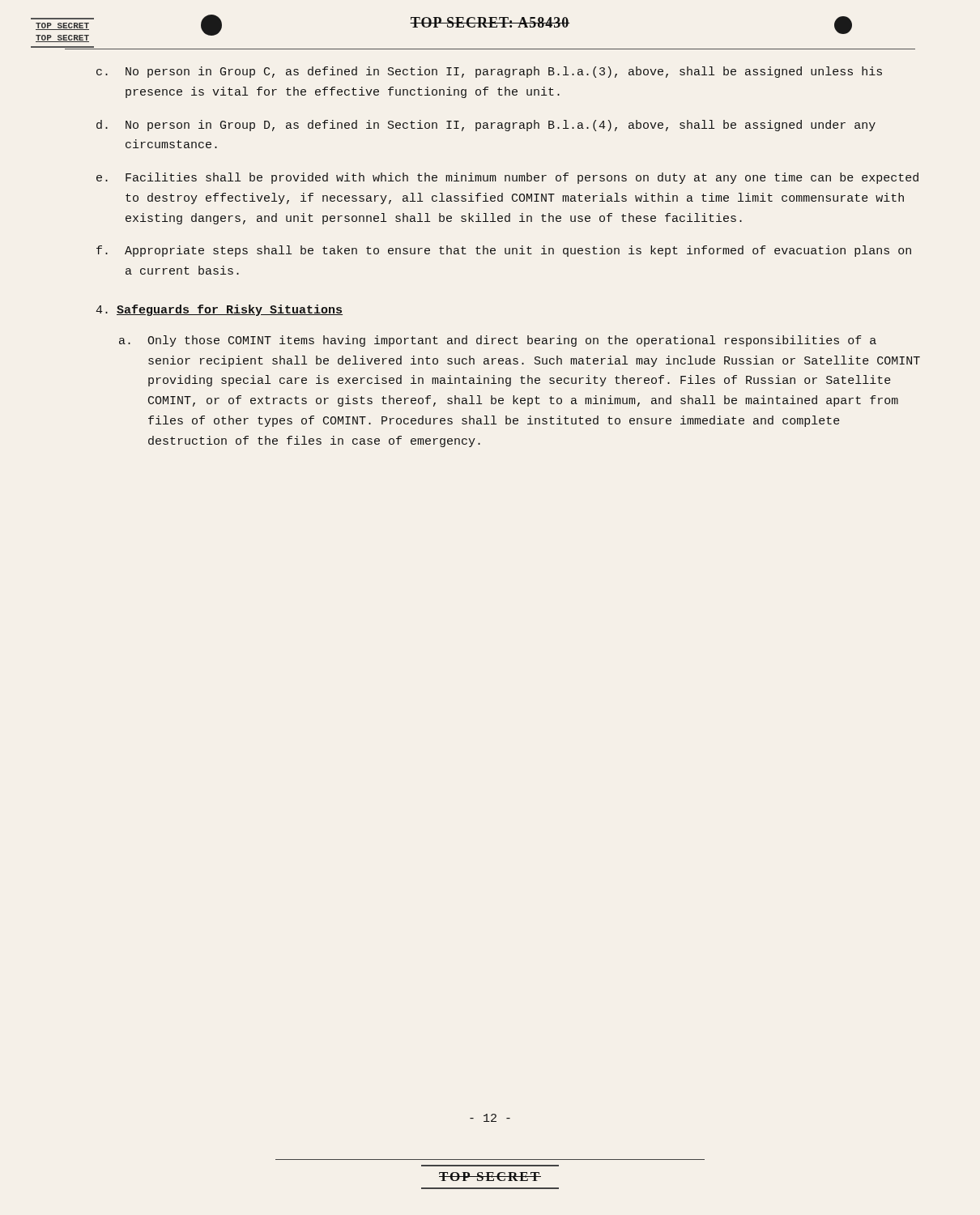Point to the text starting "f. Appropriate steps"
The width and height of the screenshot is (980, 1215).
coord(509,262)
